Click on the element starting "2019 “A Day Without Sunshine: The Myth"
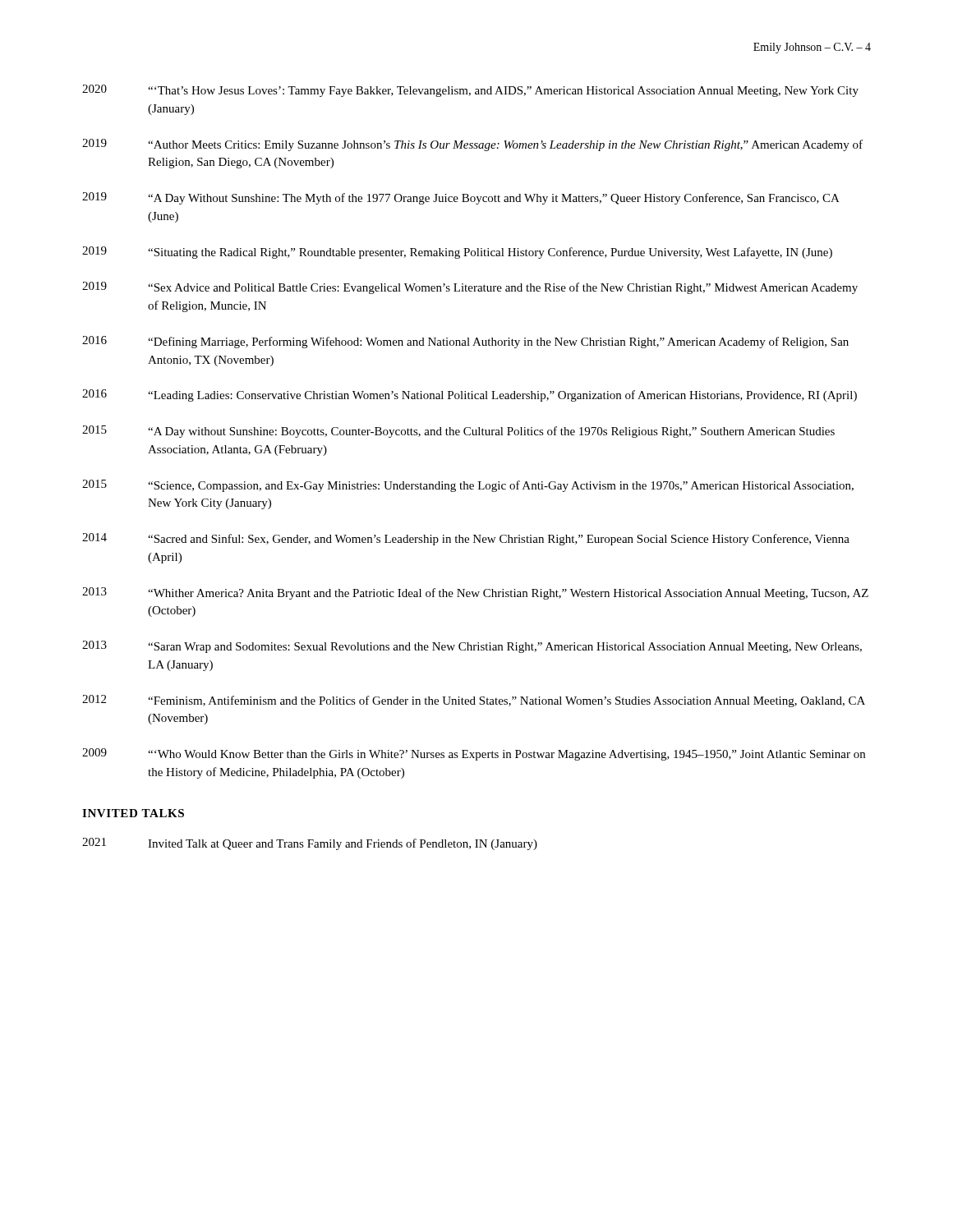Screen dimensions: 1232x953 [476, 208]
